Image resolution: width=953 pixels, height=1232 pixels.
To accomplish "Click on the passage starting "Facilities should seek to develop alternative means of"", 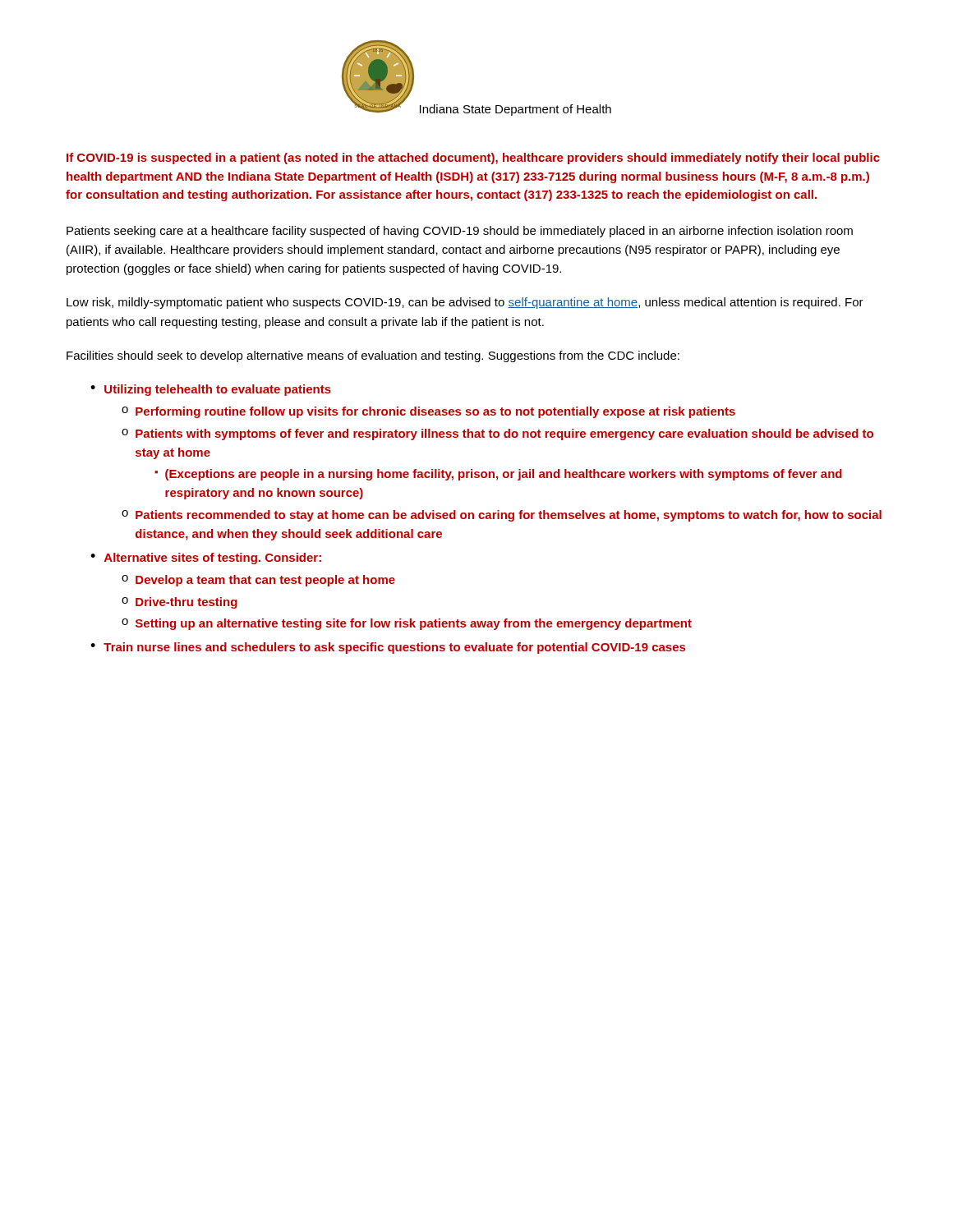I will pos(373,355).
